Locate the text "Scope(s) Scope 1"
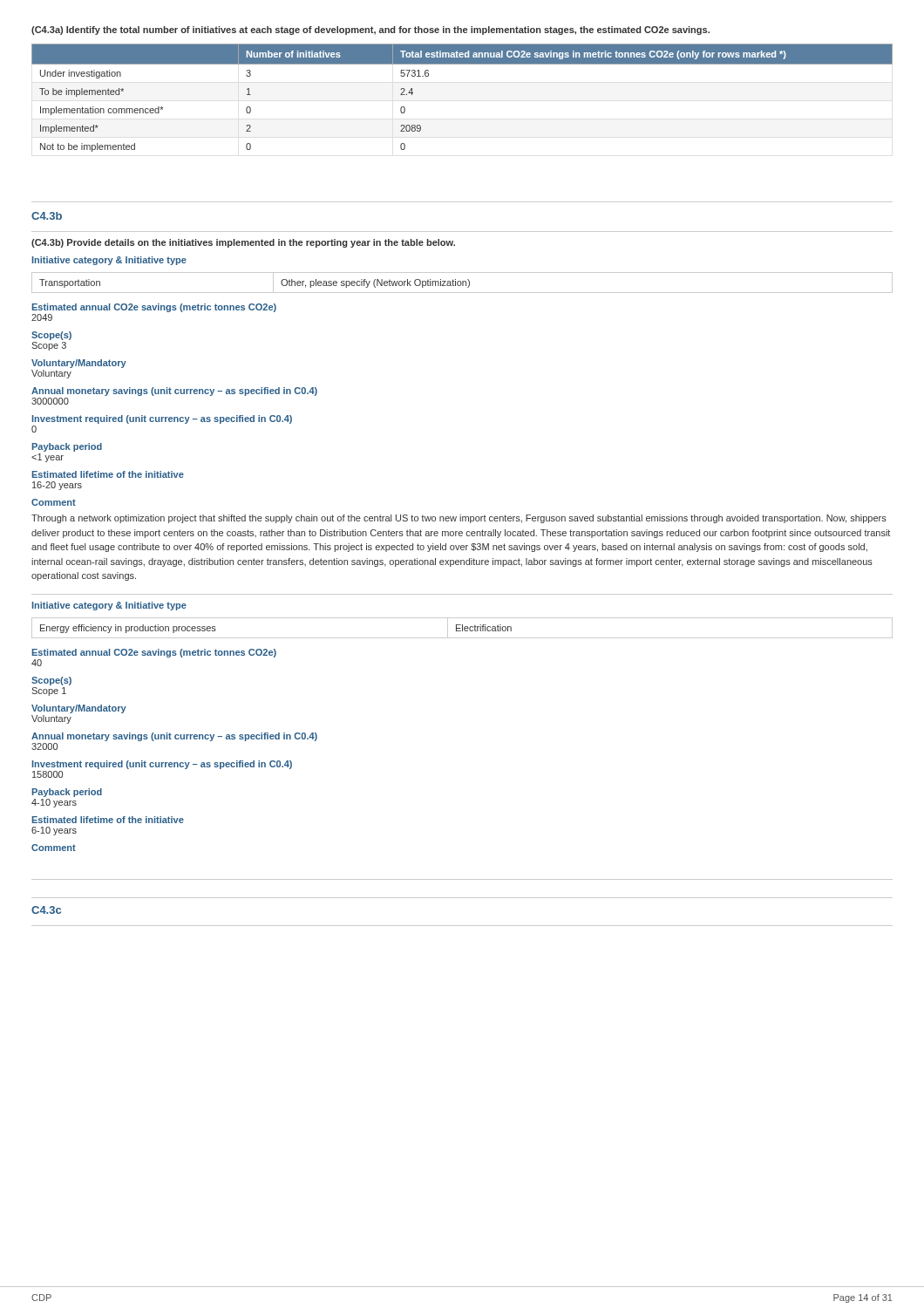The height and width of the screenshot is (1308, 924). 51,681
